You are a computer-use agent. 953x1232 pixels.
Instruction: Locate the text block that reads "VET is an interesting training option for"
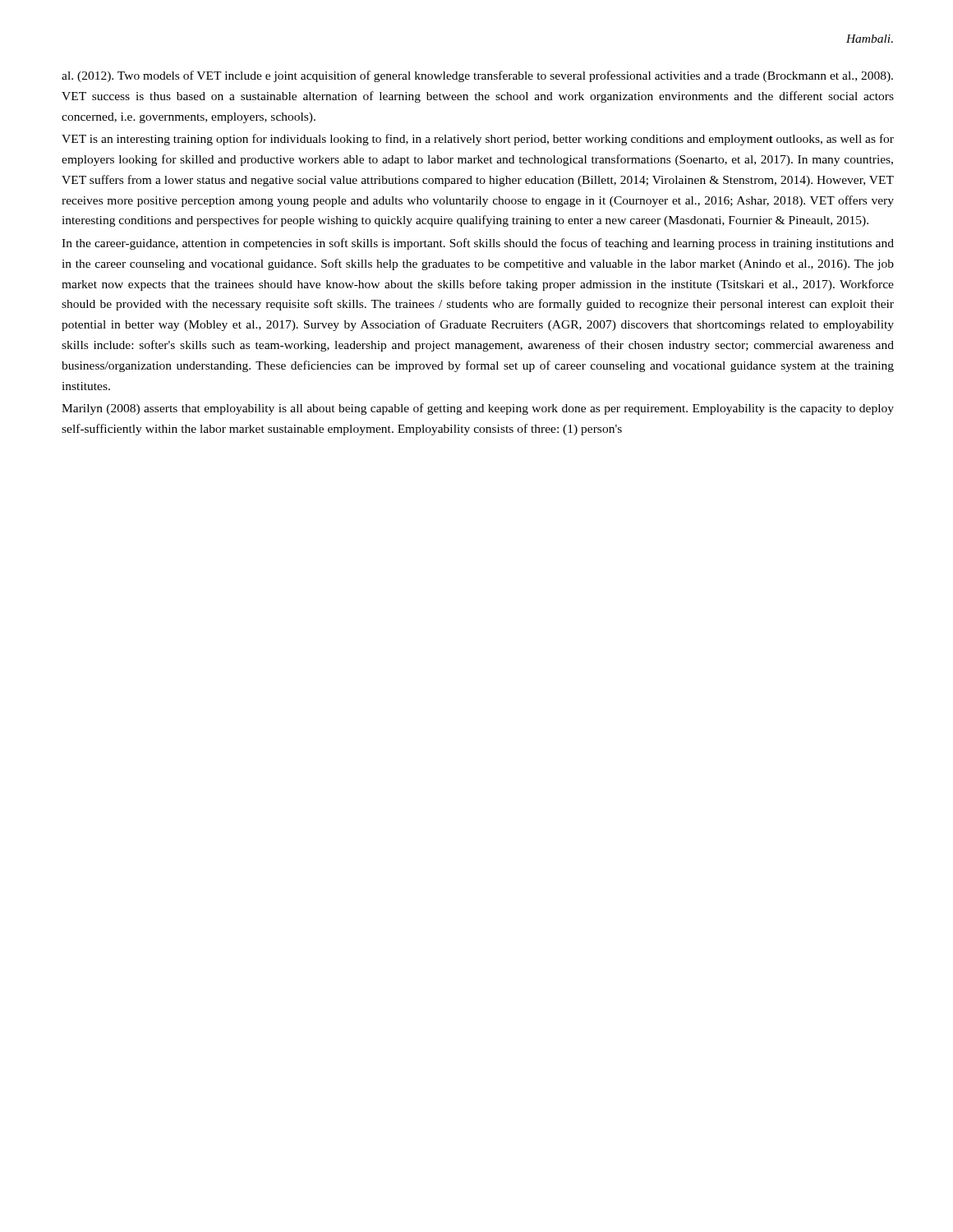click(x=478, y=179)
